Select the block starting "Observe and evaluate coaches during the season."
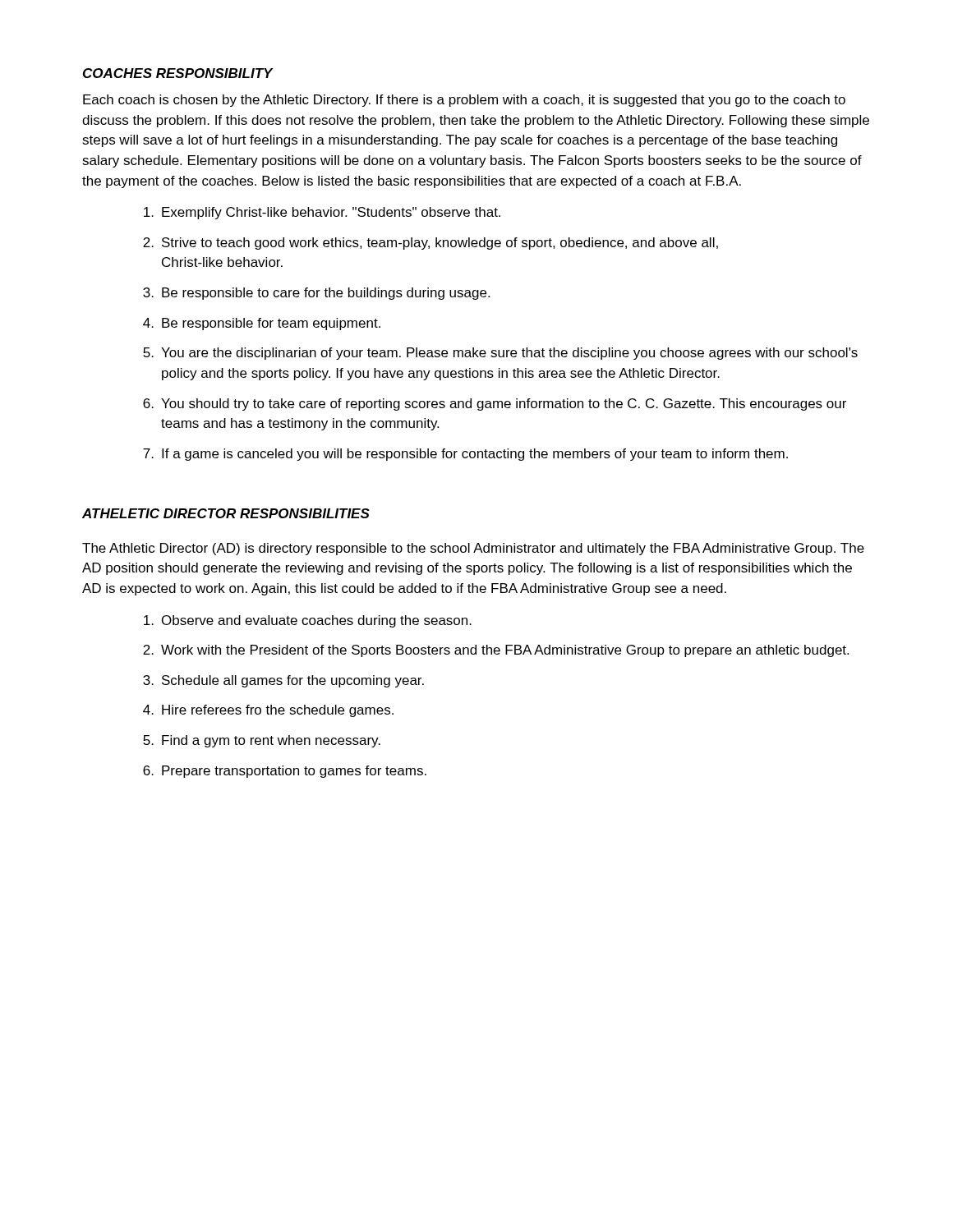This screenshot has width=953, height=1232. (308, 621)
